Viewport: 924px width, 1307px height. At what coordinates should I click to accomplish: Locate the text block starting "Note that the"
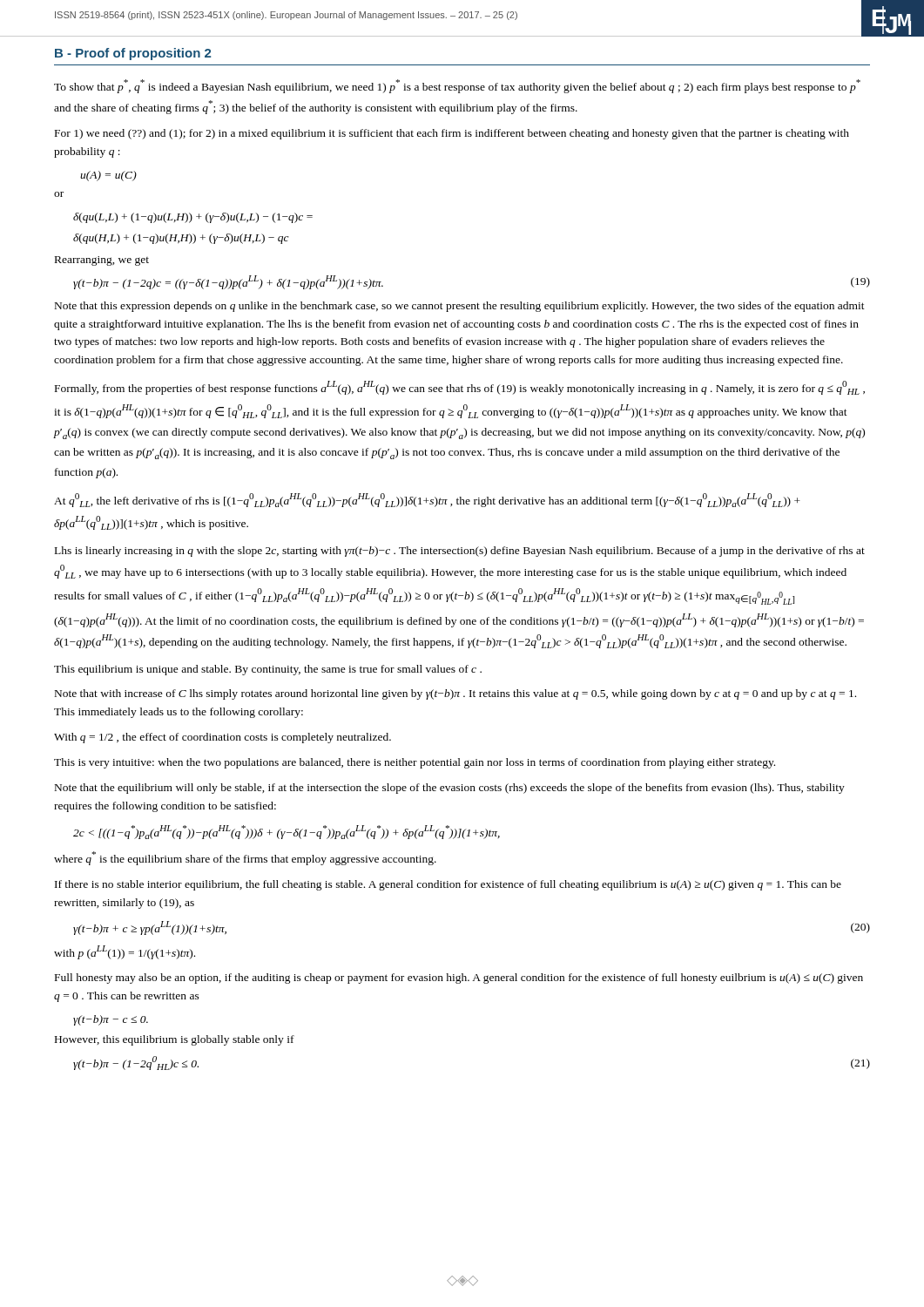tap(449, 796)
